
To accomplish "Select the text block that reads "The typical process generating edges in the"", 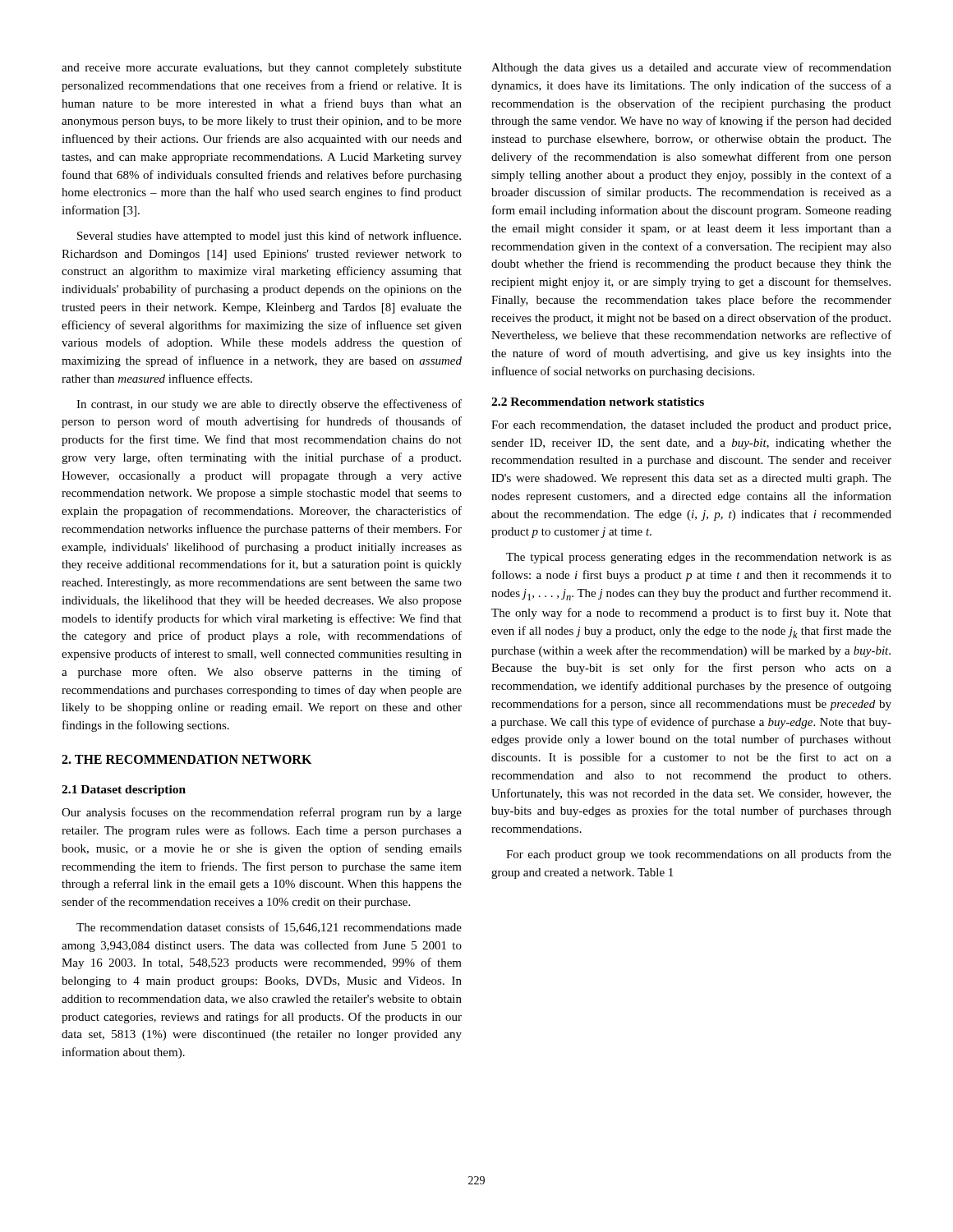I will click(x=691, y=694).
